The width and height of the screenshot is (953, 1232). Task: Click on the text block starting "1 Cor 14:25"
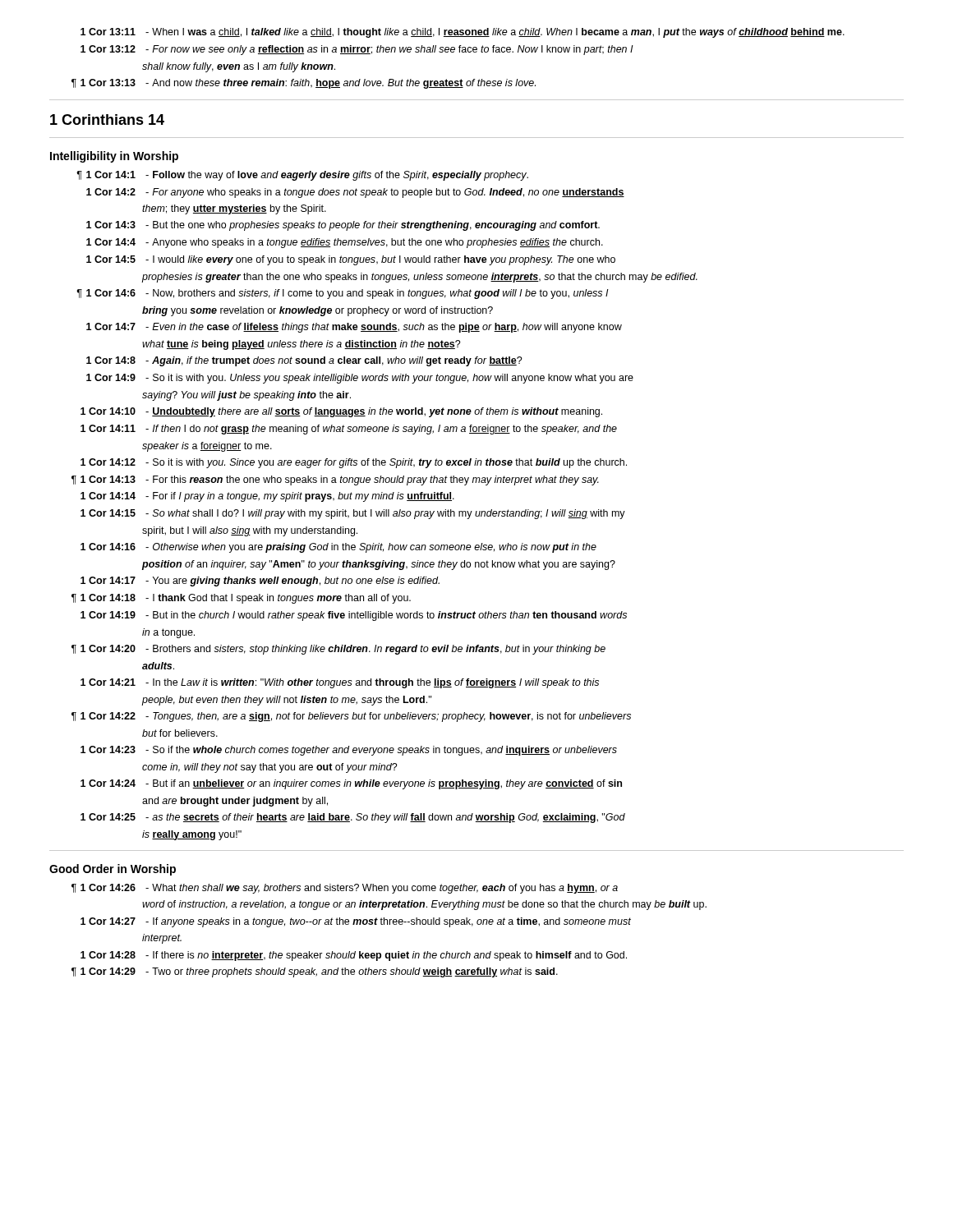coord(476,817)
